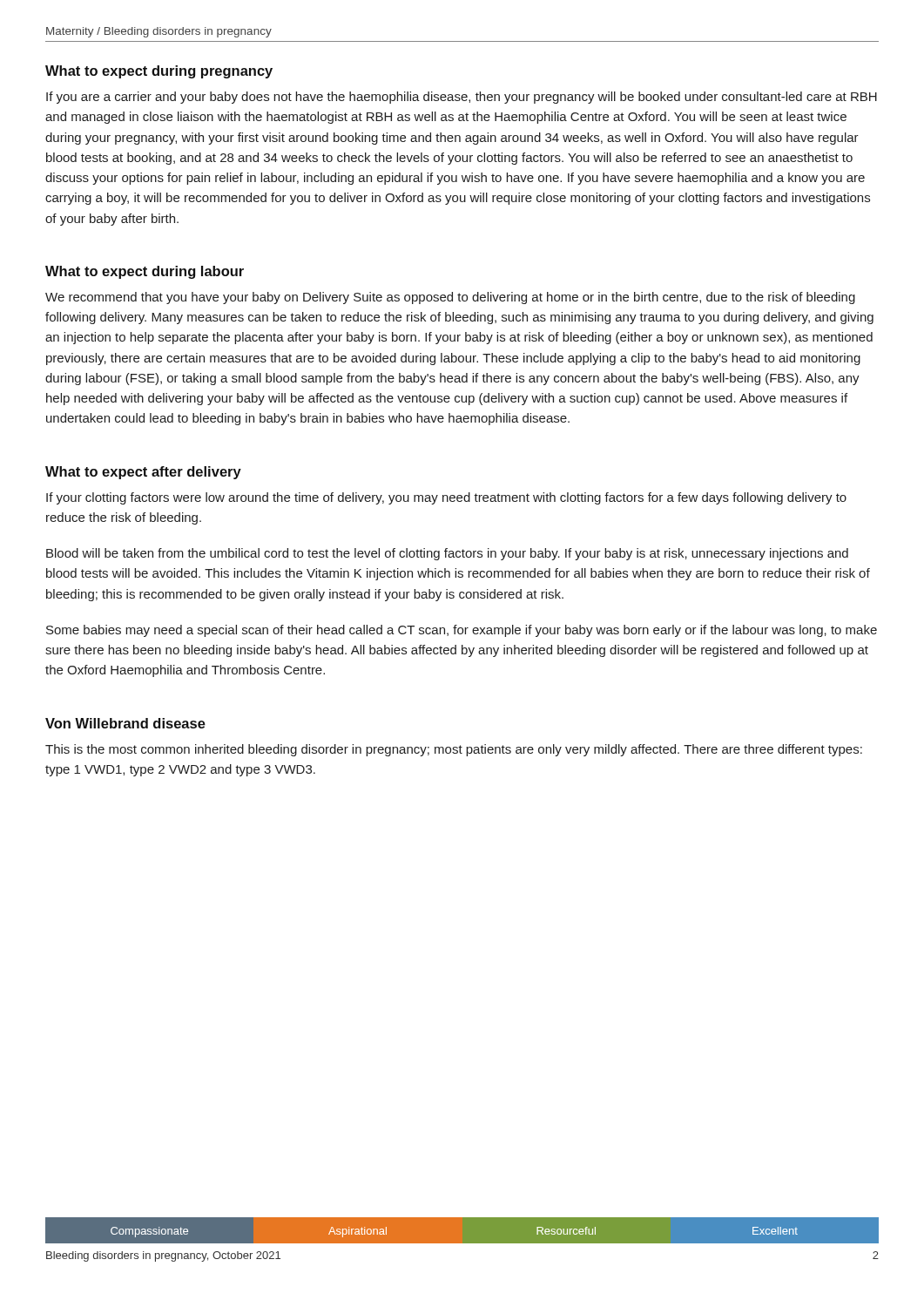Viewport: 924px width, 1307px height.
Task: Click where it says "What to expect during pregnancy"
Action: 159,71
